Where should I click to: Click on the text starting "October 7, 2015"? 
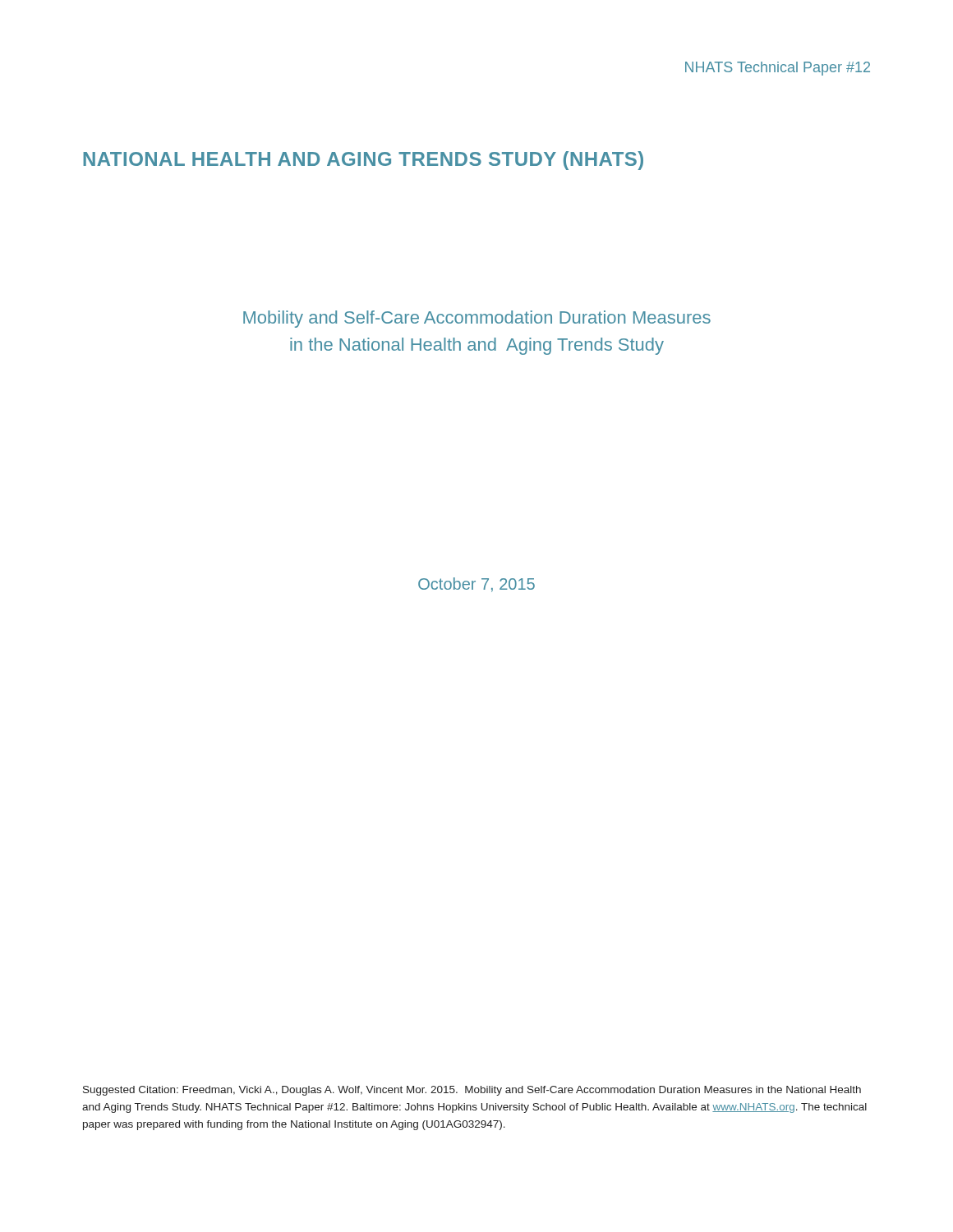[x=476, y=584]
